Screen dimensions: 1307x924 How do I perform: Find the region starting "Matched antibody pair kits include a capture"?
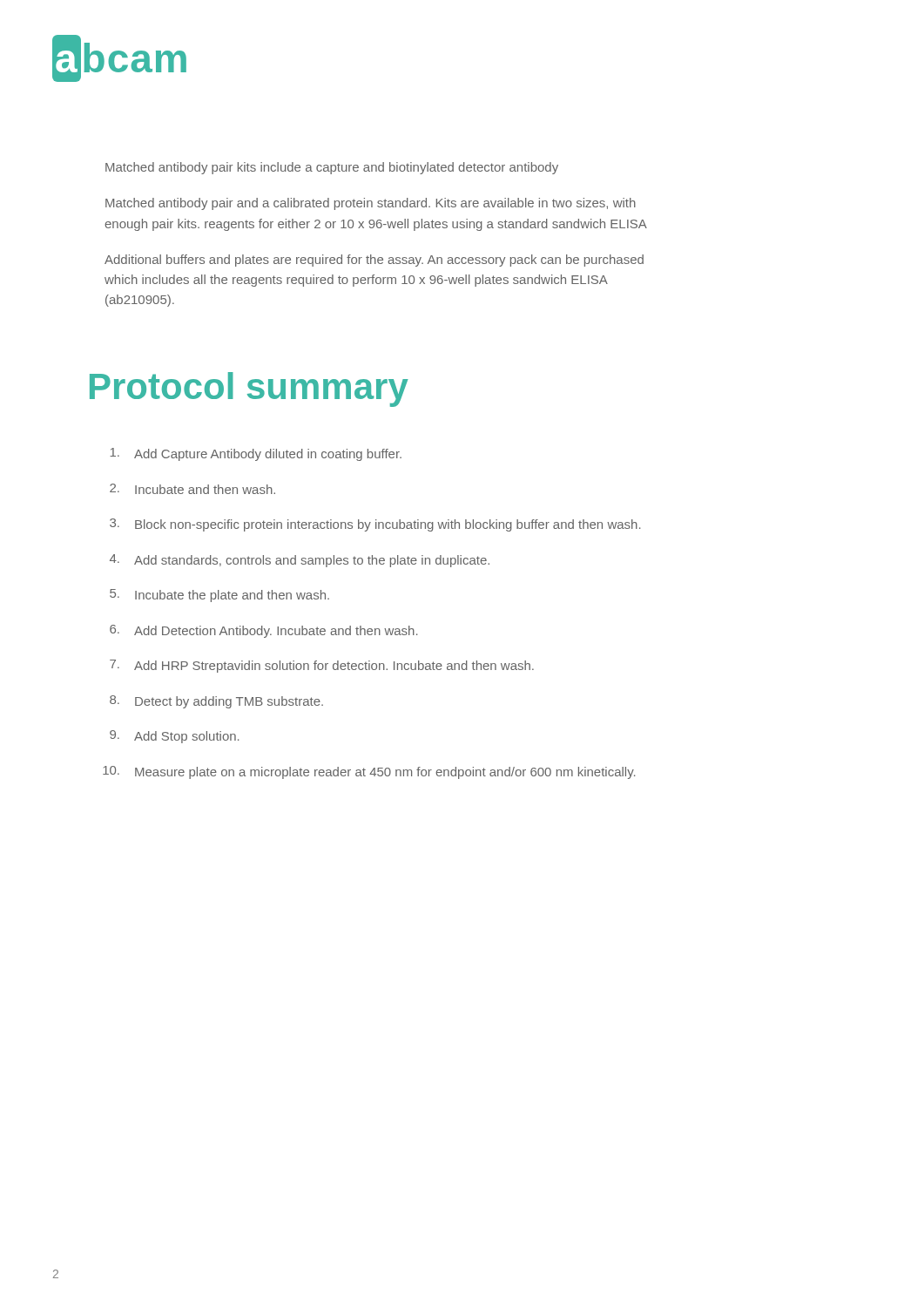[462, 233]
